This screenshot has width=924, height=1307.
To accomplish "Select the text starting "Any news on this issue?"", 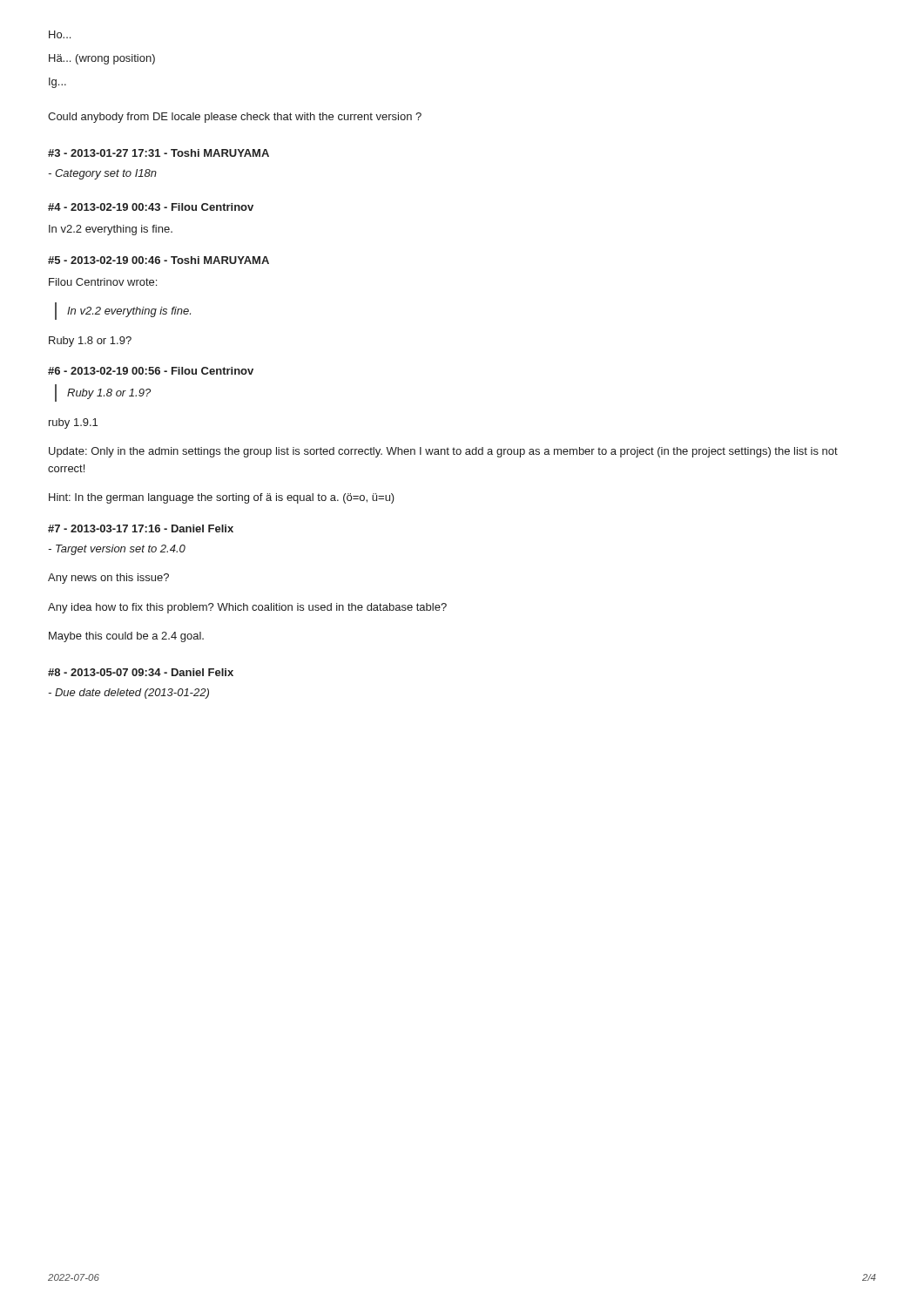I will pos(109,578).
